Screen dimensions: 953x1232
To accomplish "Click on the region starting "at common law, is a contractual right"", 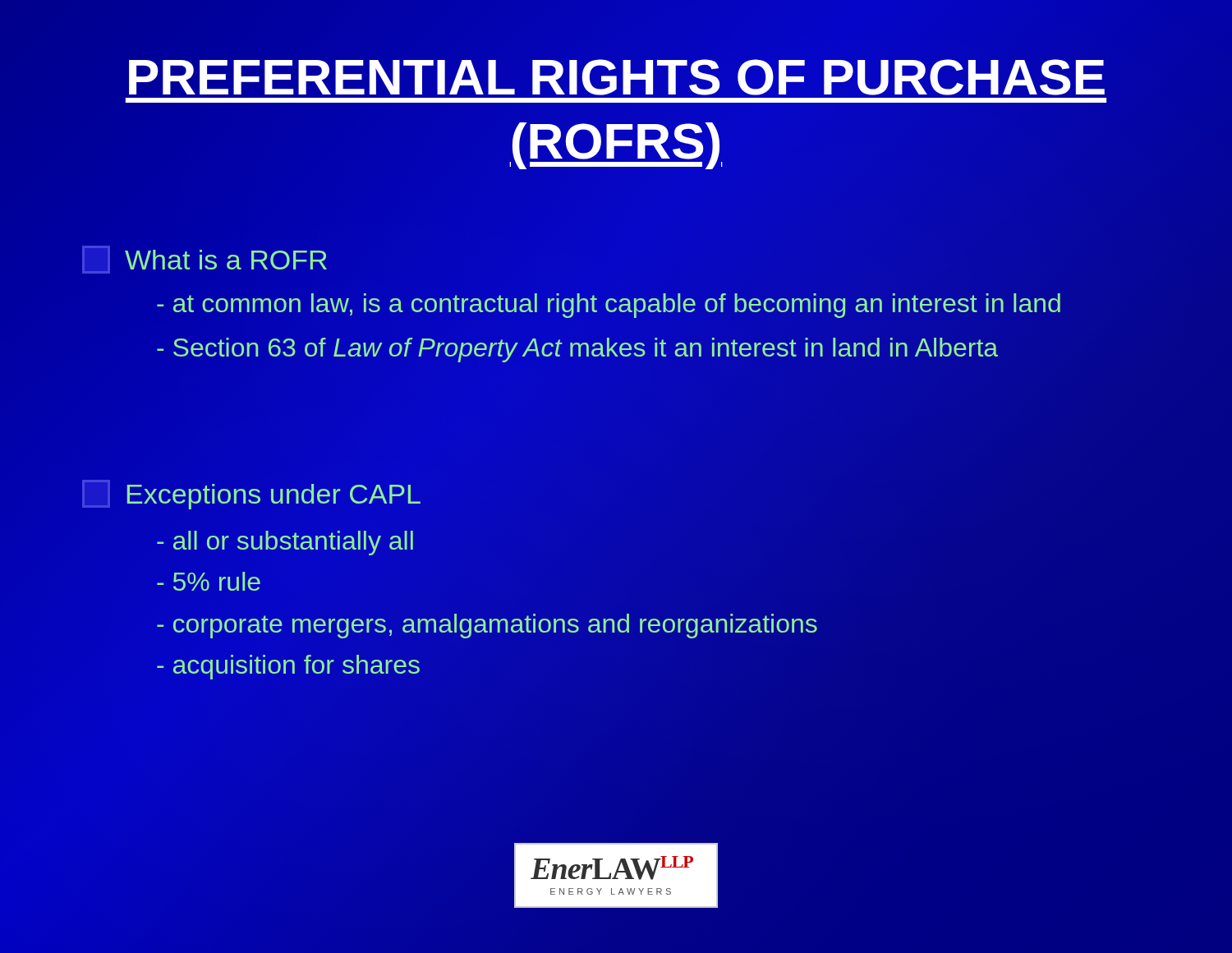I will [x=609, y=303].
